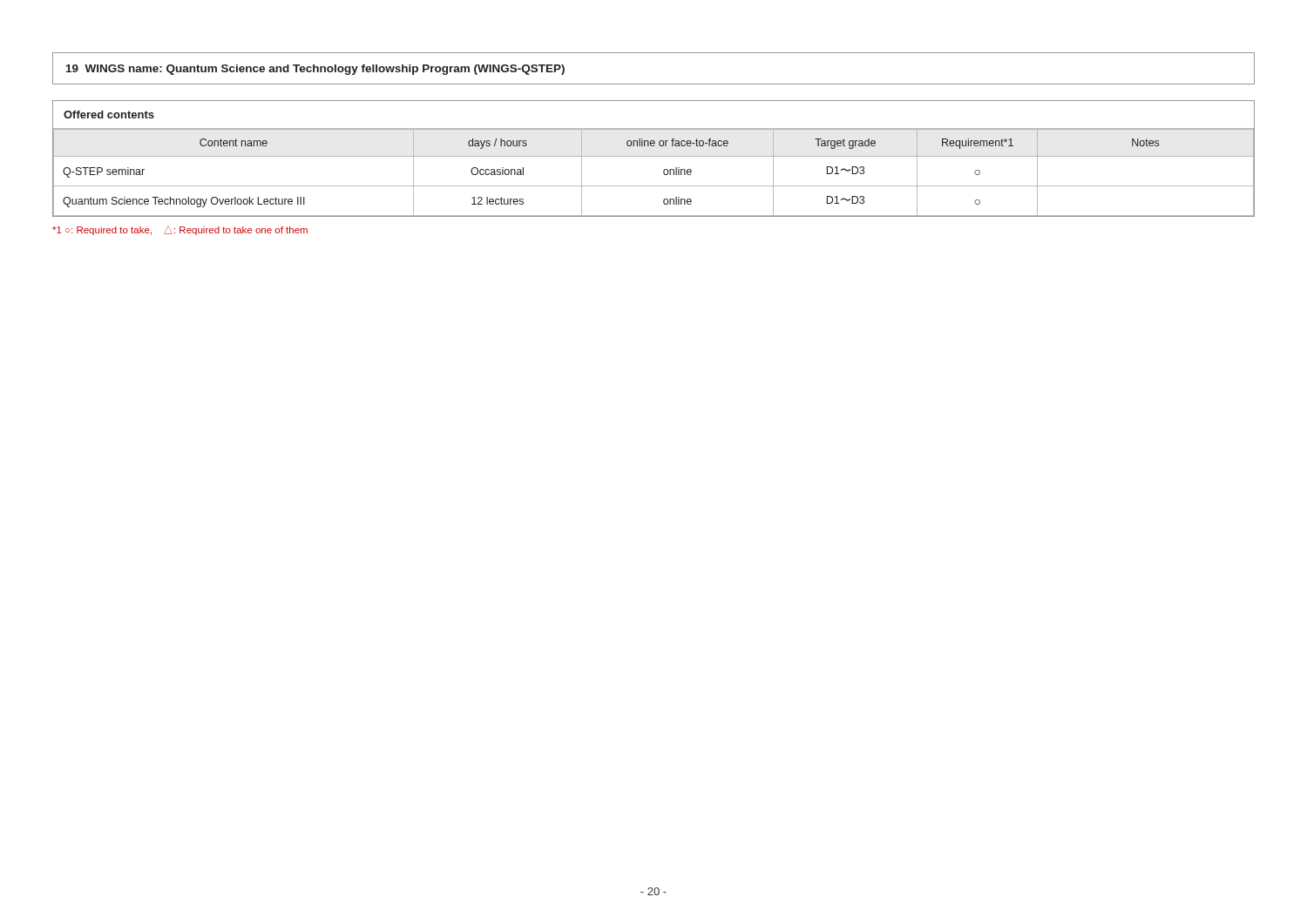This screenshot has width=1307, height=924.
Task: Find the table that mentions "Content name"
Action: click(654, 159)
